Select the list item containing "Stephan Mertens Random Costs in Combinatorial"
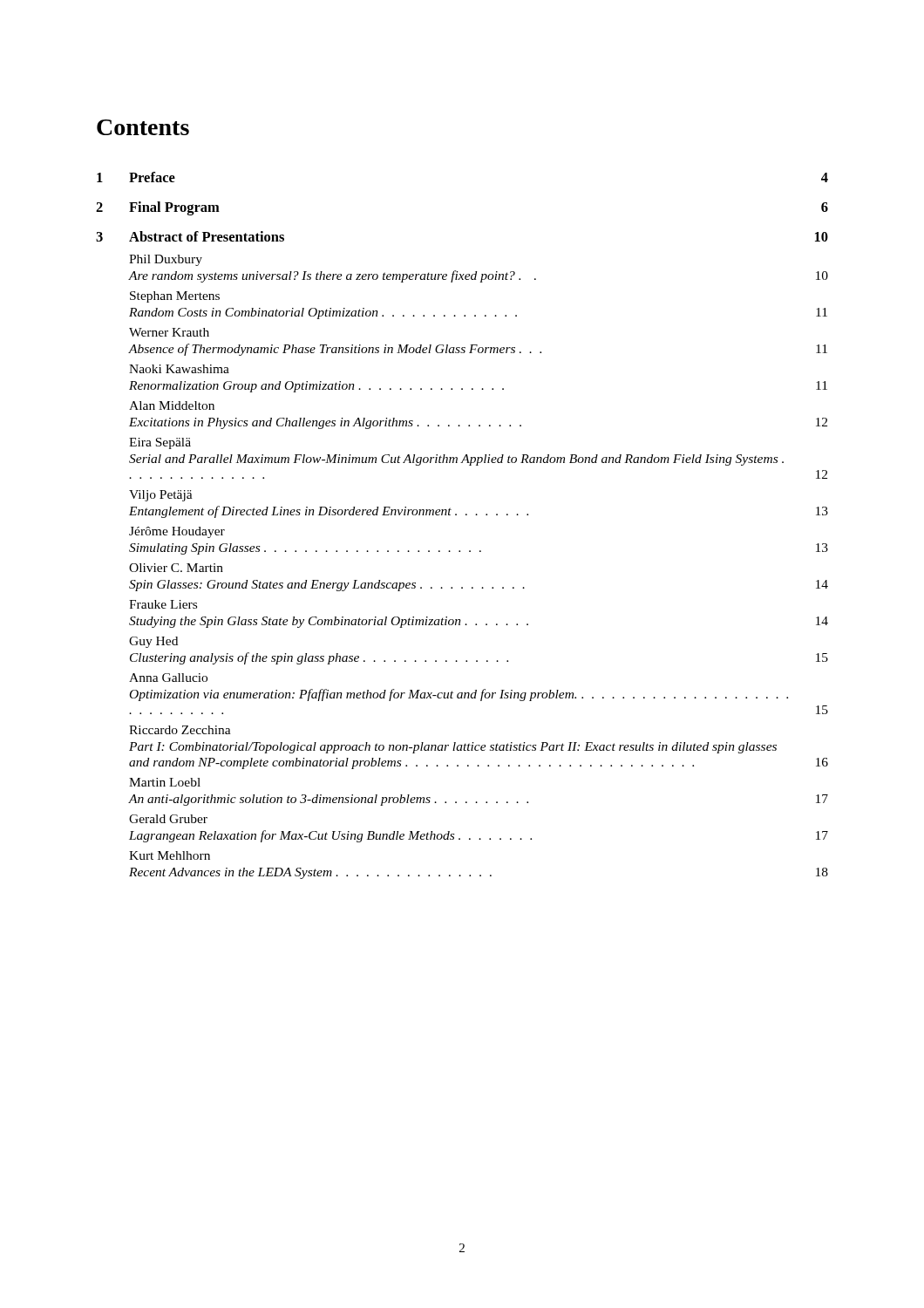The width and height of the screenshot is (924, 1308). click(479, 304)
